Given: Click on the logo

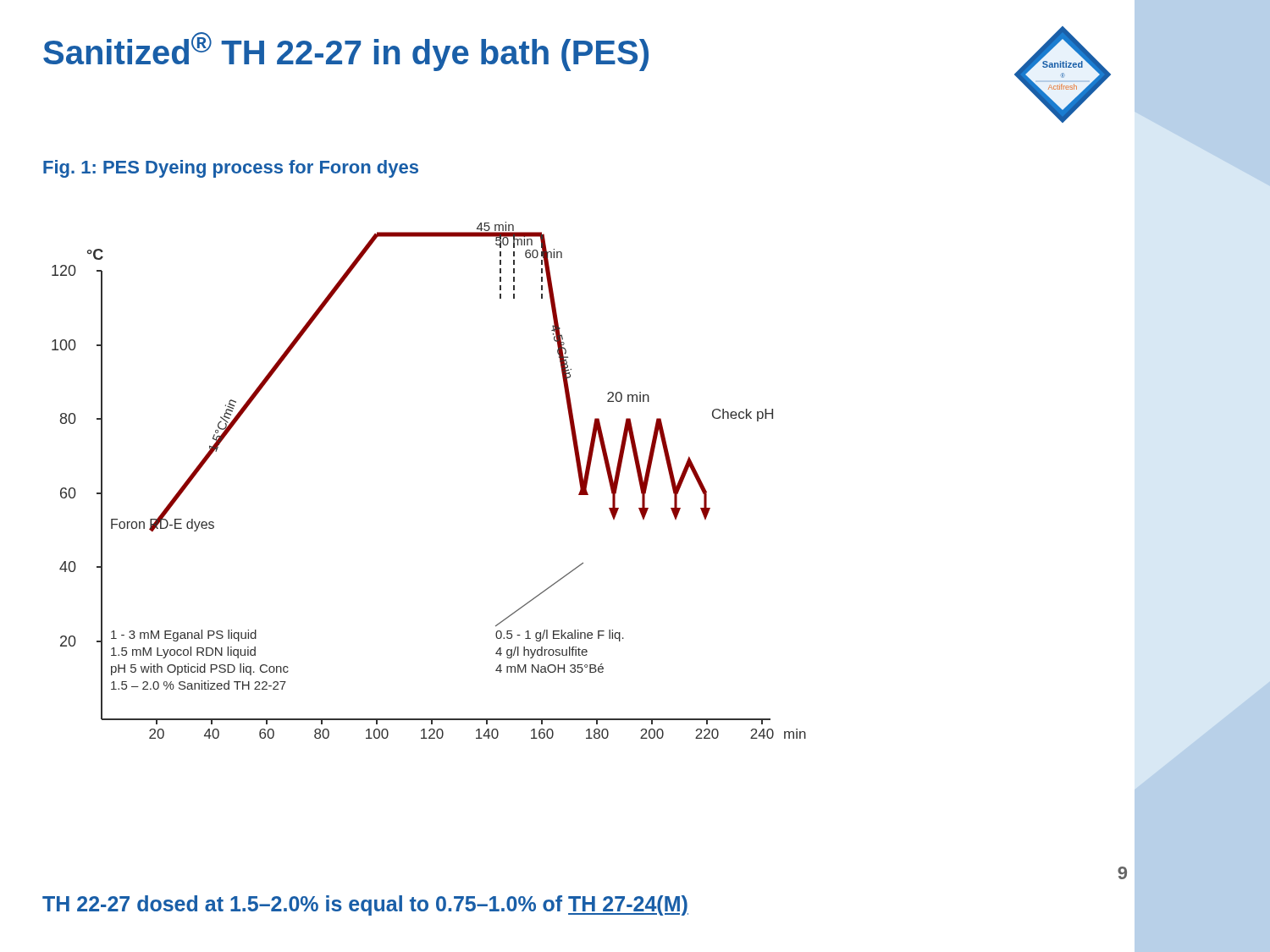Looking at the screenshot, I should (x=1063, y=74).
